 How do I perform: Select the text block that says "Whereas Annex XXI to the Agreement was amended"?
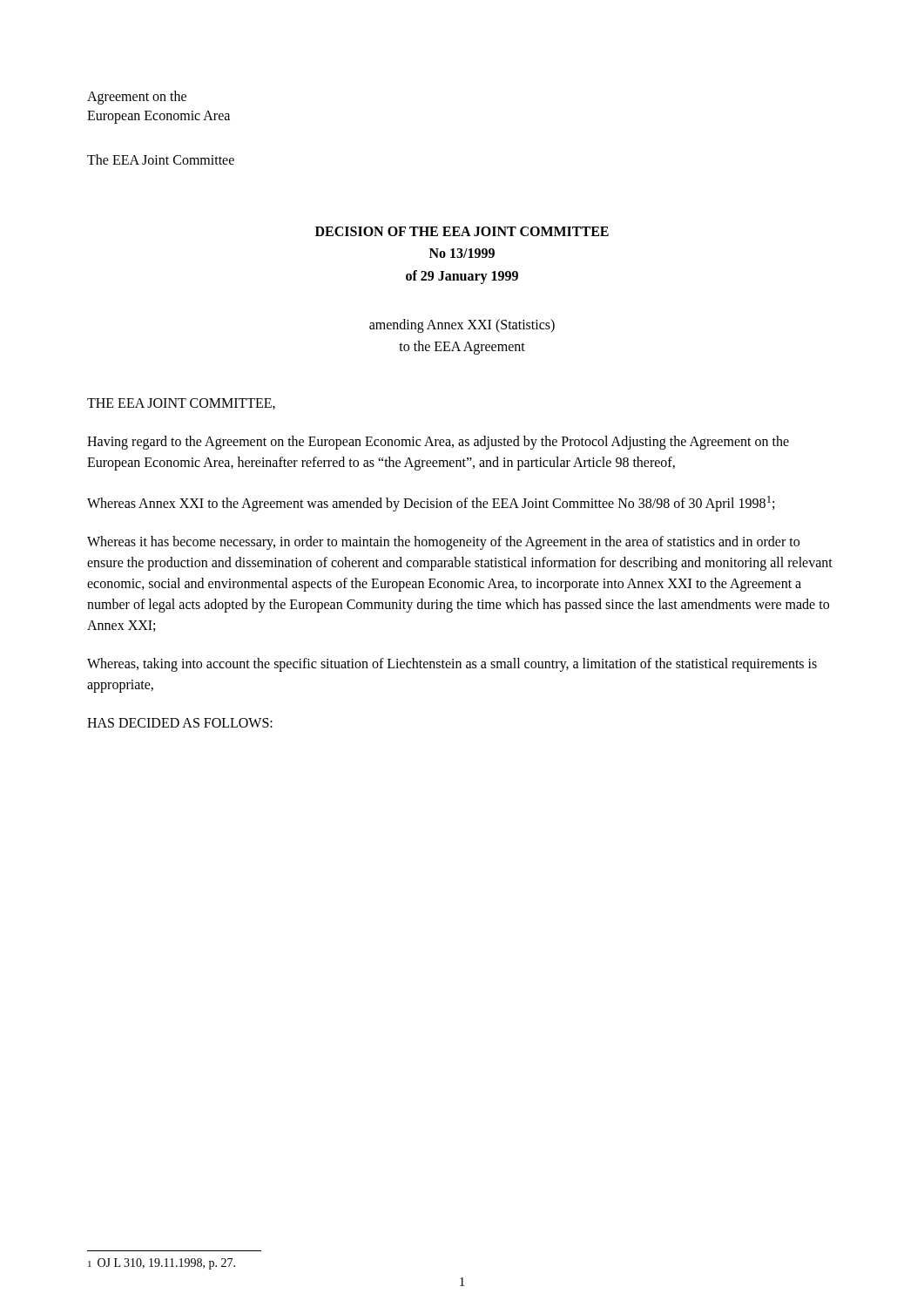pos(431,501)
